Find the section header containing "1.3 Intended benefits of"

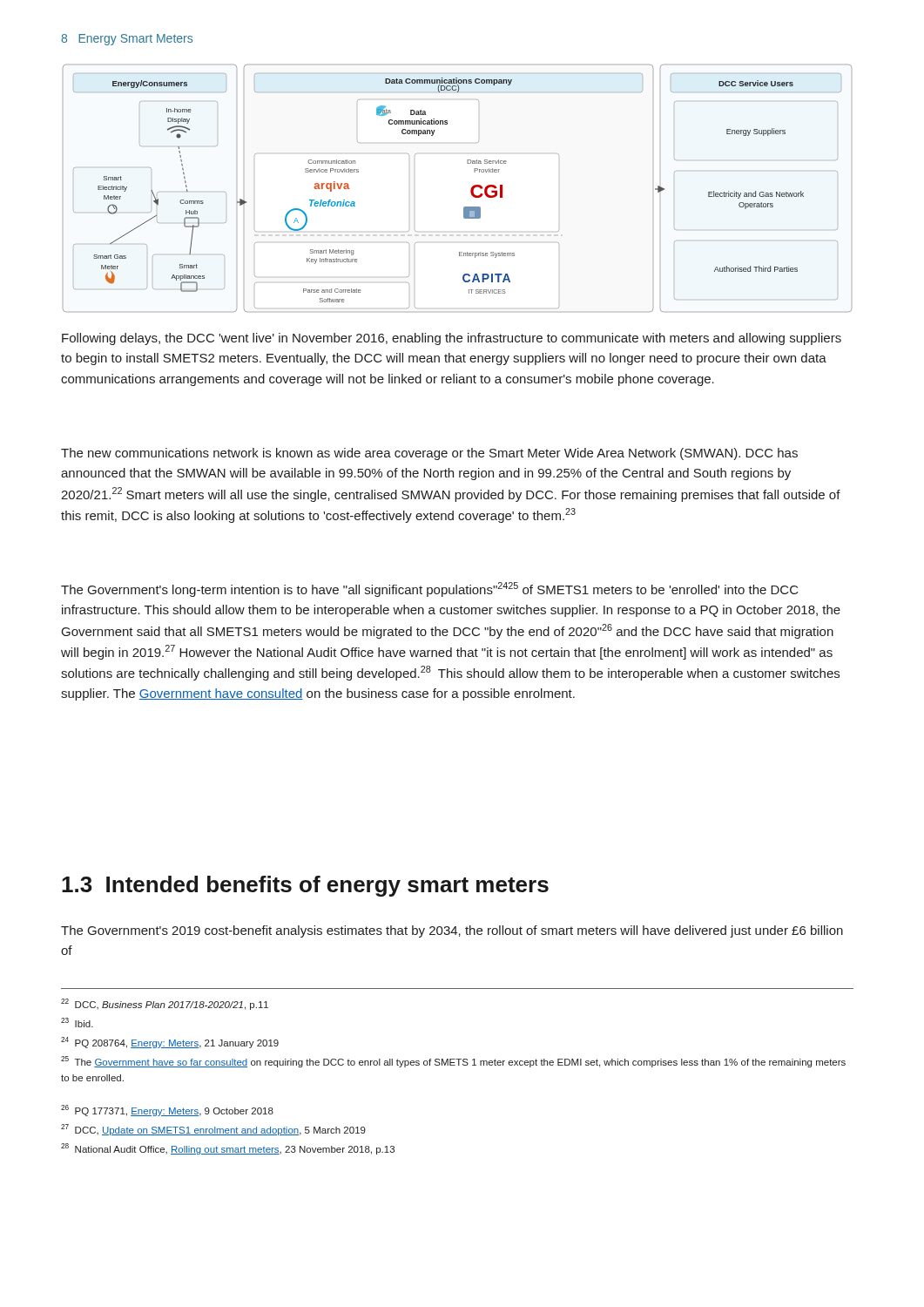305,884
